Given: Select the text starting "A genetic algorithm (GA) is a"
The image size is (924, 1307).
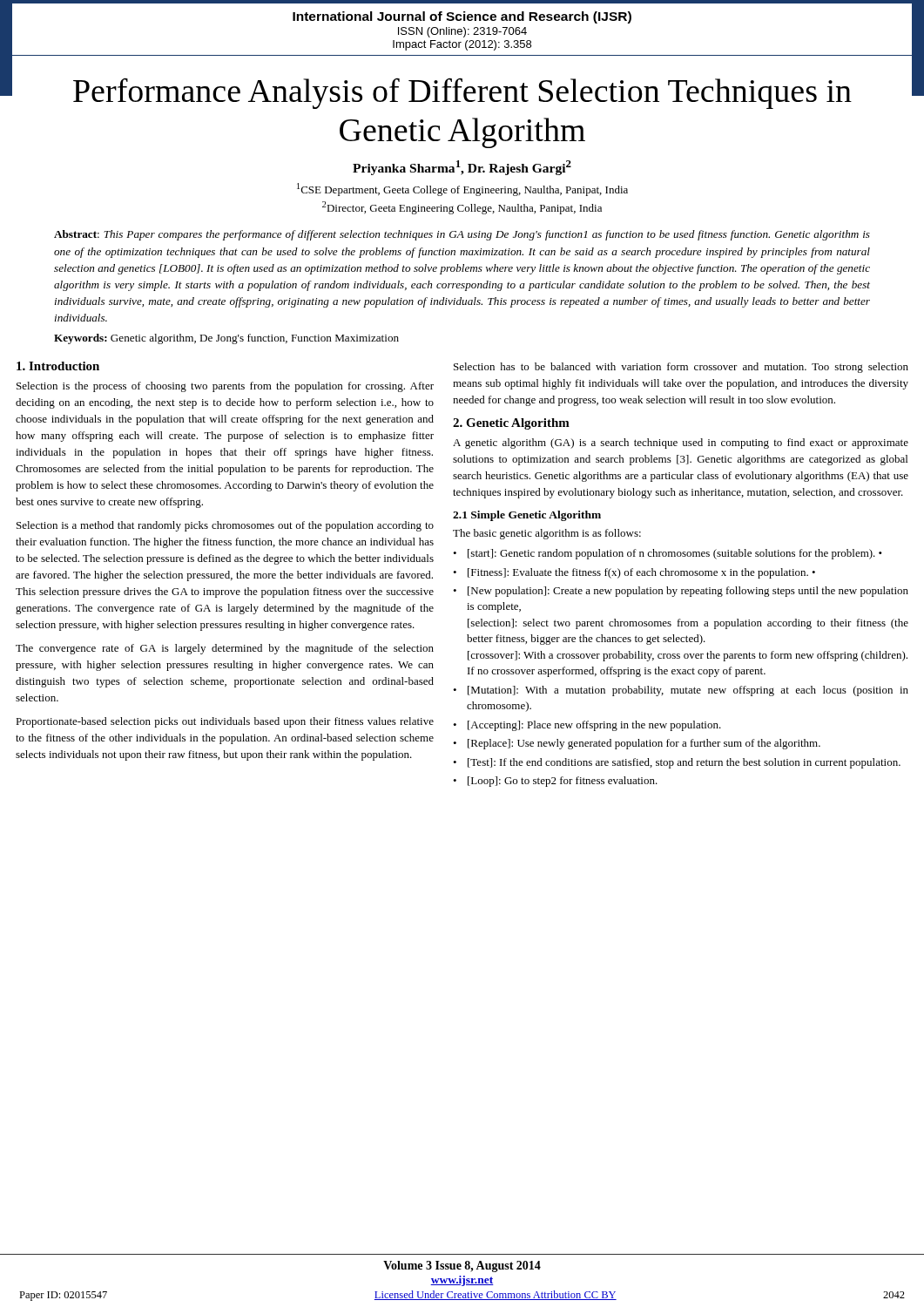Looking at the screenshot, I should tap(681, 467).
